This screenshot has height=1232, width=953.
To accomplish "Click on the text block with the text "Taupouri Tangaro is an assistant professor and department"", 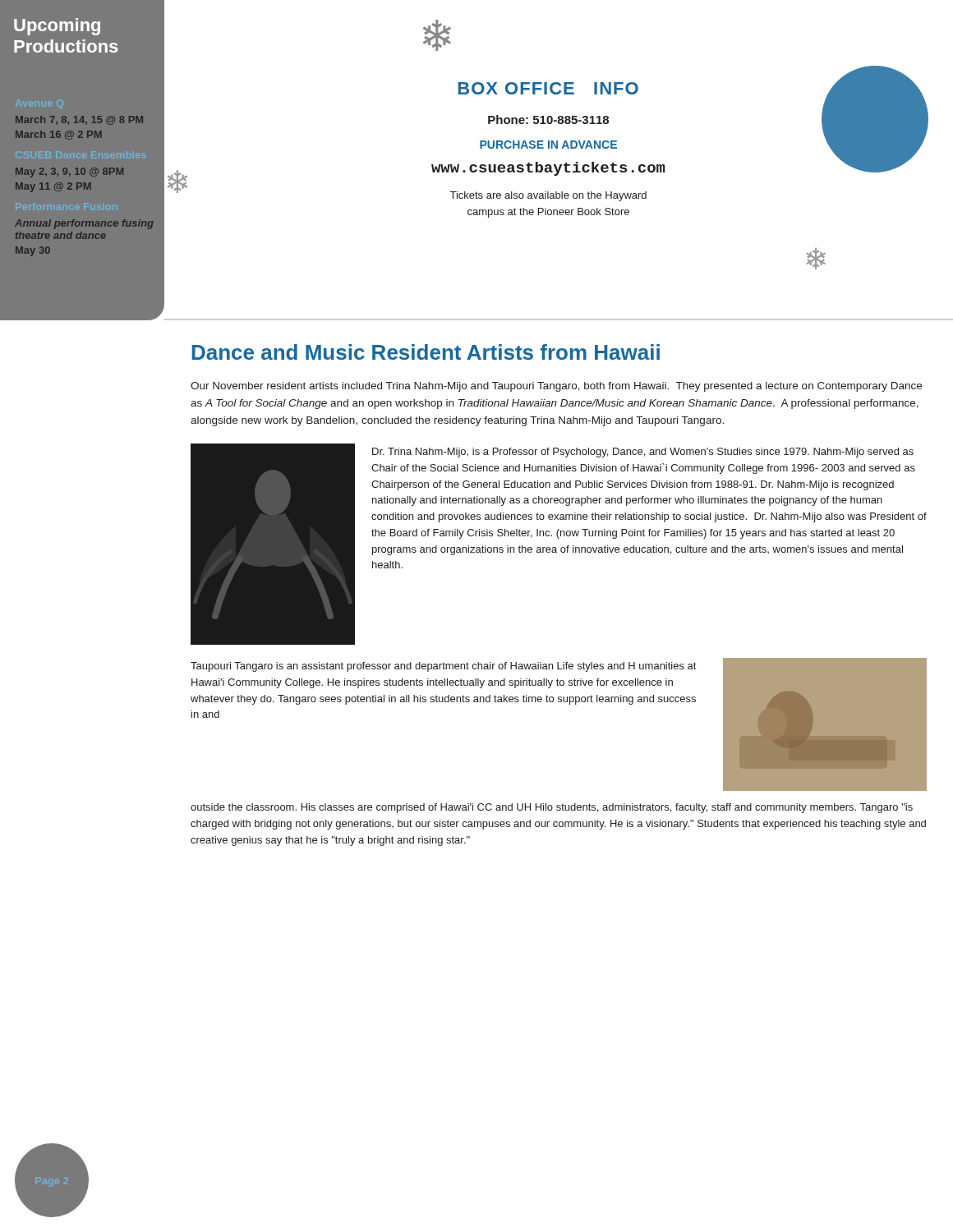I will [x=443, y=690].
